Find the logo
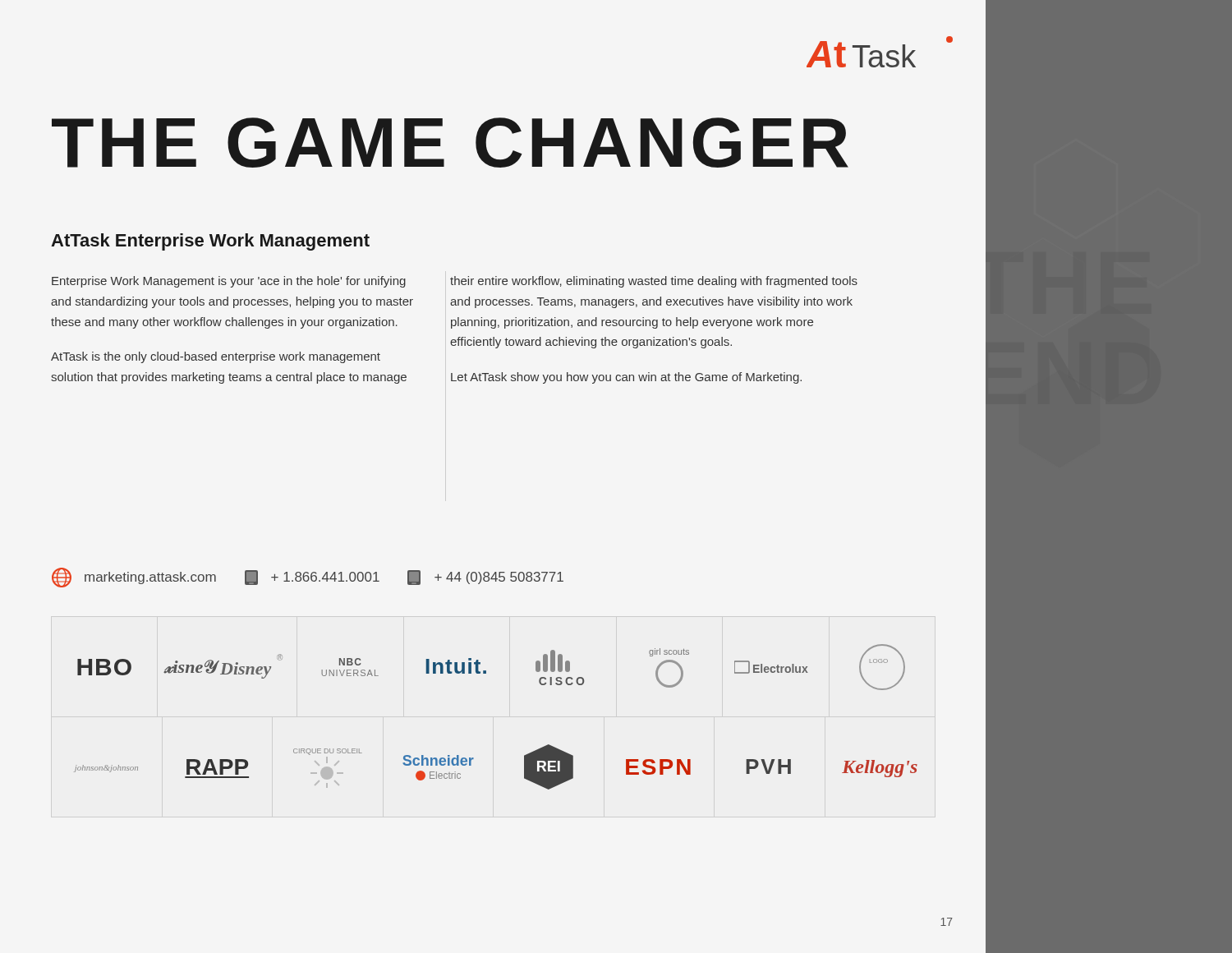Screen dimensions: 953x1232 point(881,55)
